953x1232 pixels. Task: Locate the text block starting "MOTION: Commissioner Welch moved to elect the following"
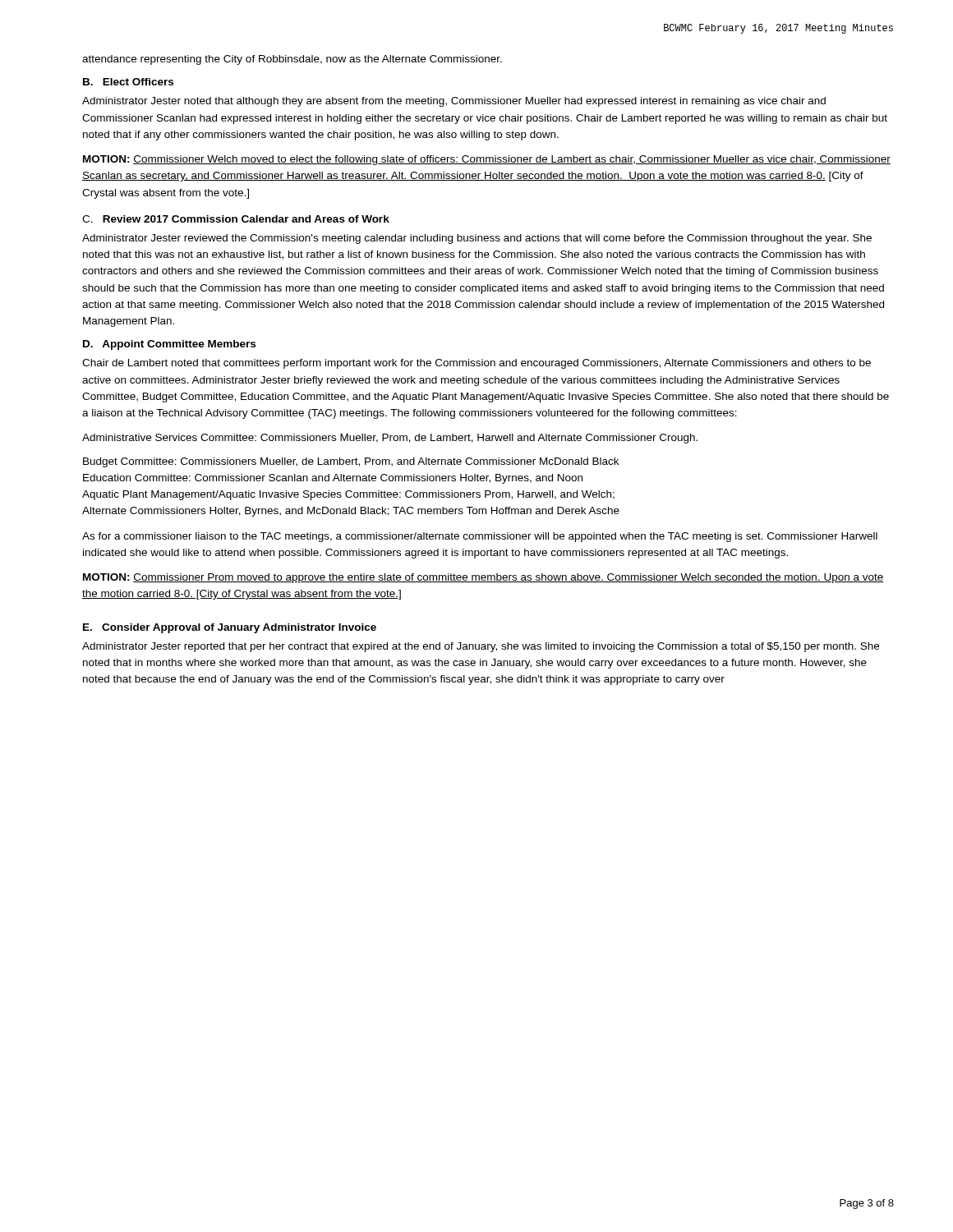pyautogui.click(x=486, y=176)
